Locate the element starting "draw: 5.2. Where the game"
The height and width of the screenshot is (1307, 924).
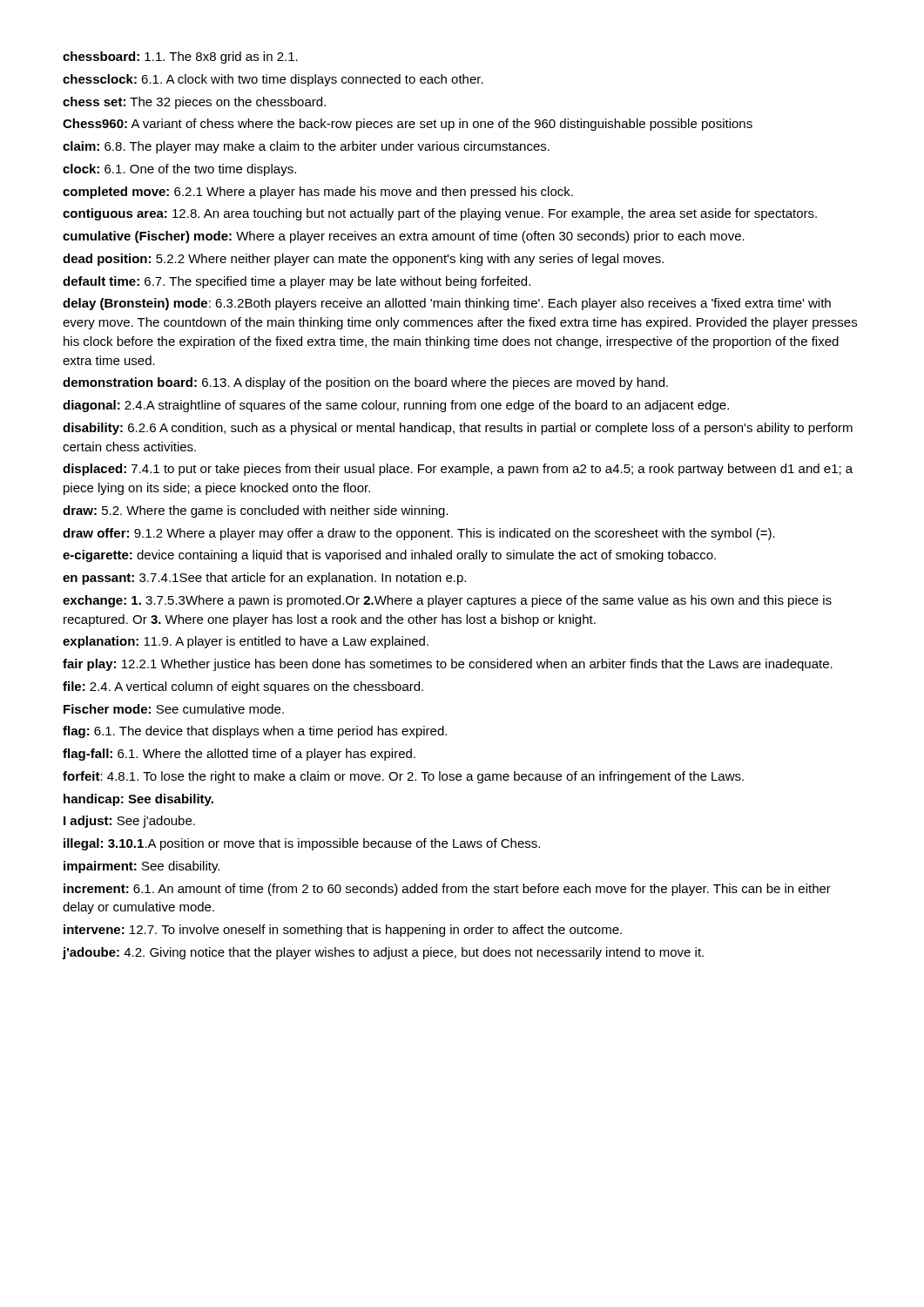(x=256, y=510)
